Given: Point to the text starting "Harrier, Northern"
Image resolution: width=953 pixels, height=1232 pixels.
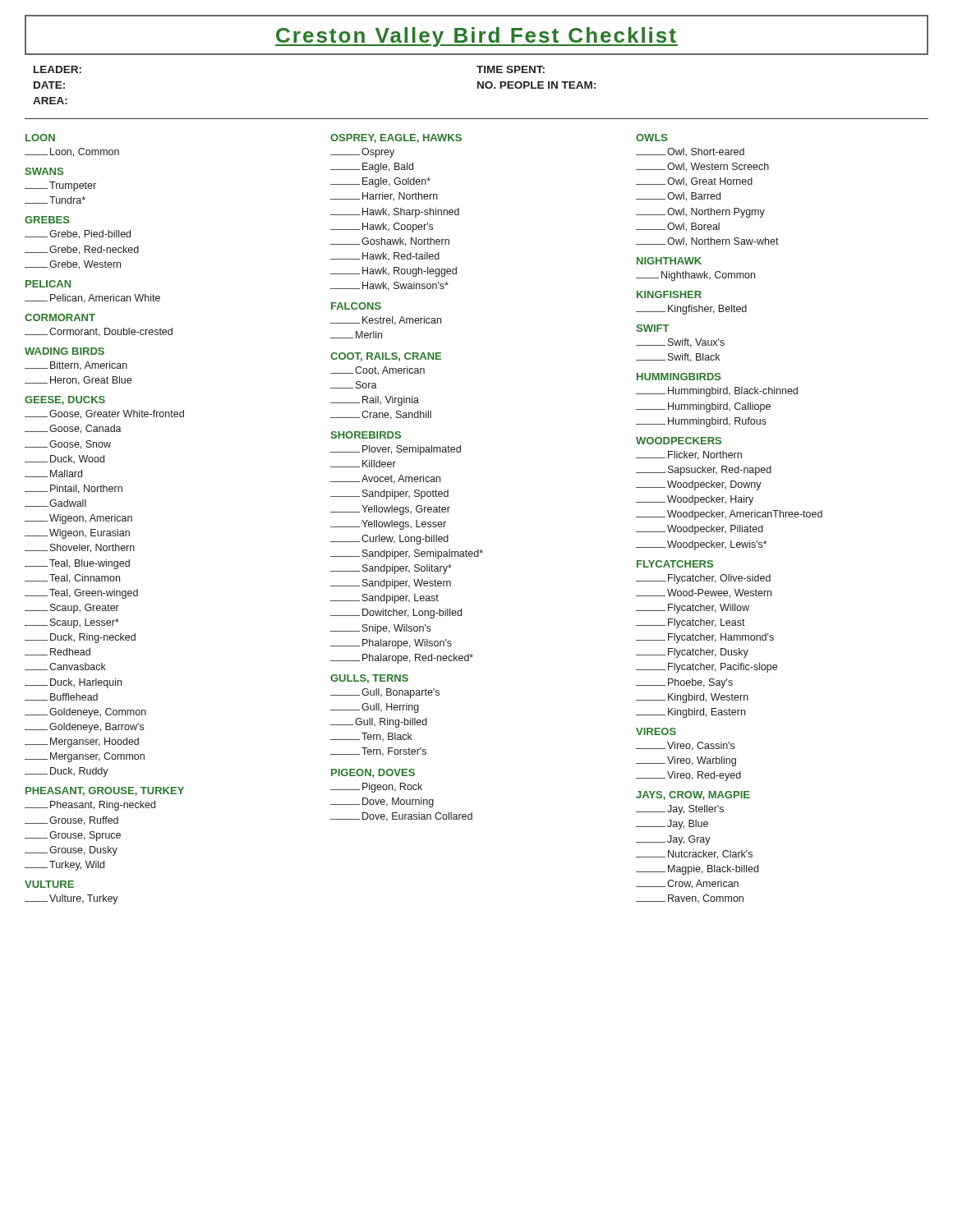Looking at the screenshot, I should tap(384, 197).
